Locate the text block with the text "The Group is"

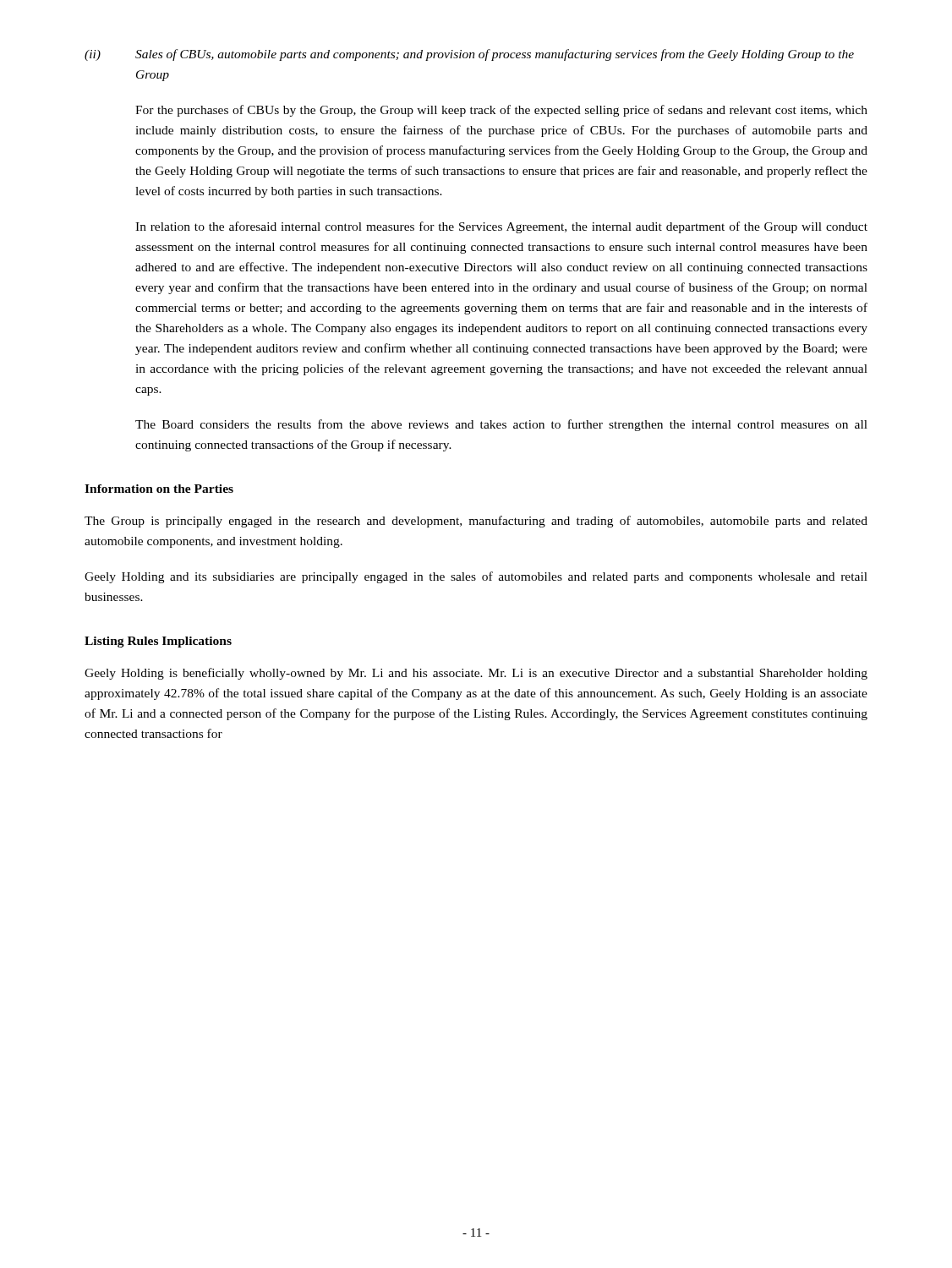click(476, 531)
